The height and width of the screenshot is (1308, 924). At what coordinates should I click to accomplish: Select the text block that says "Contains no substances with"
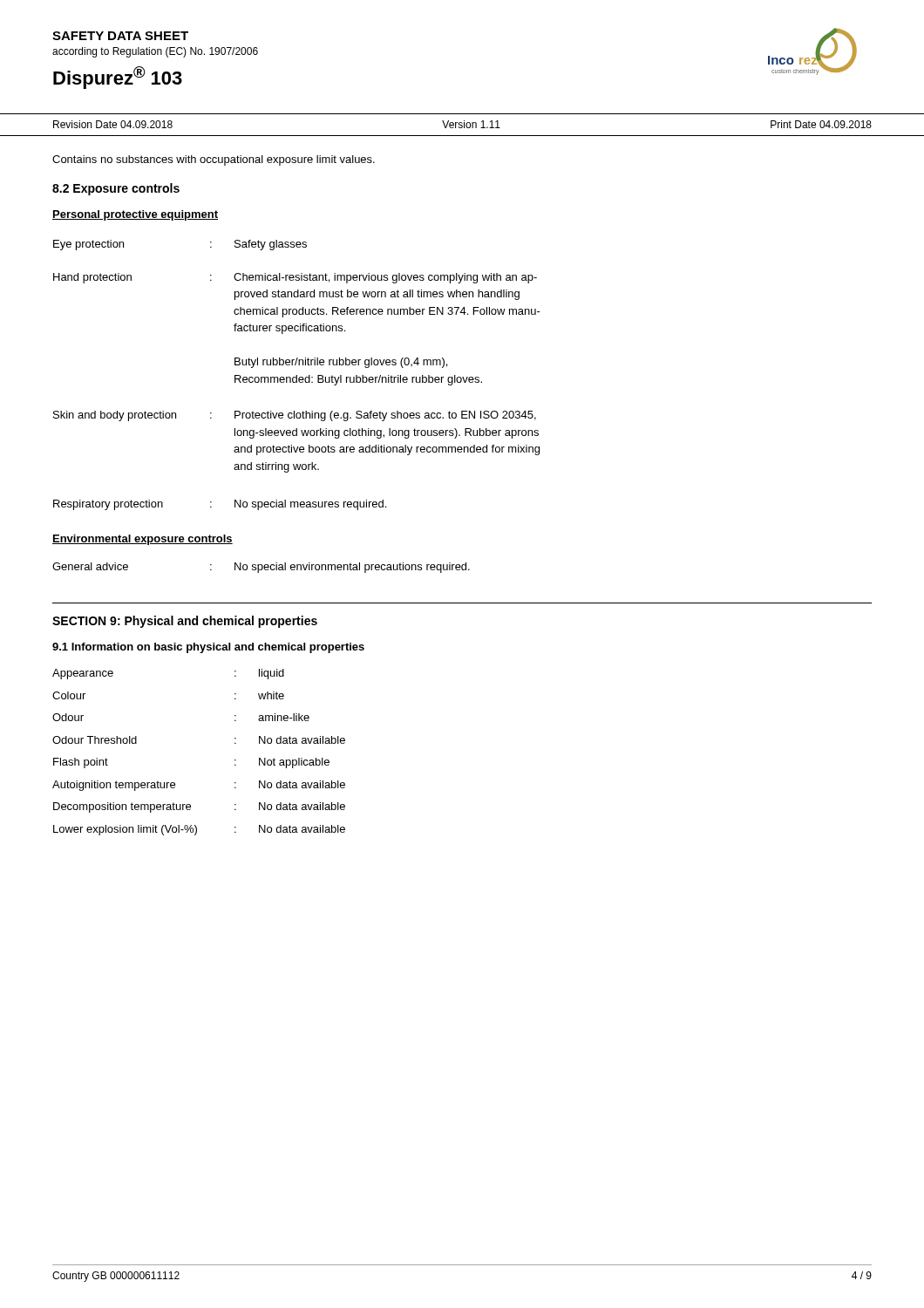click(x=214, y=159)
